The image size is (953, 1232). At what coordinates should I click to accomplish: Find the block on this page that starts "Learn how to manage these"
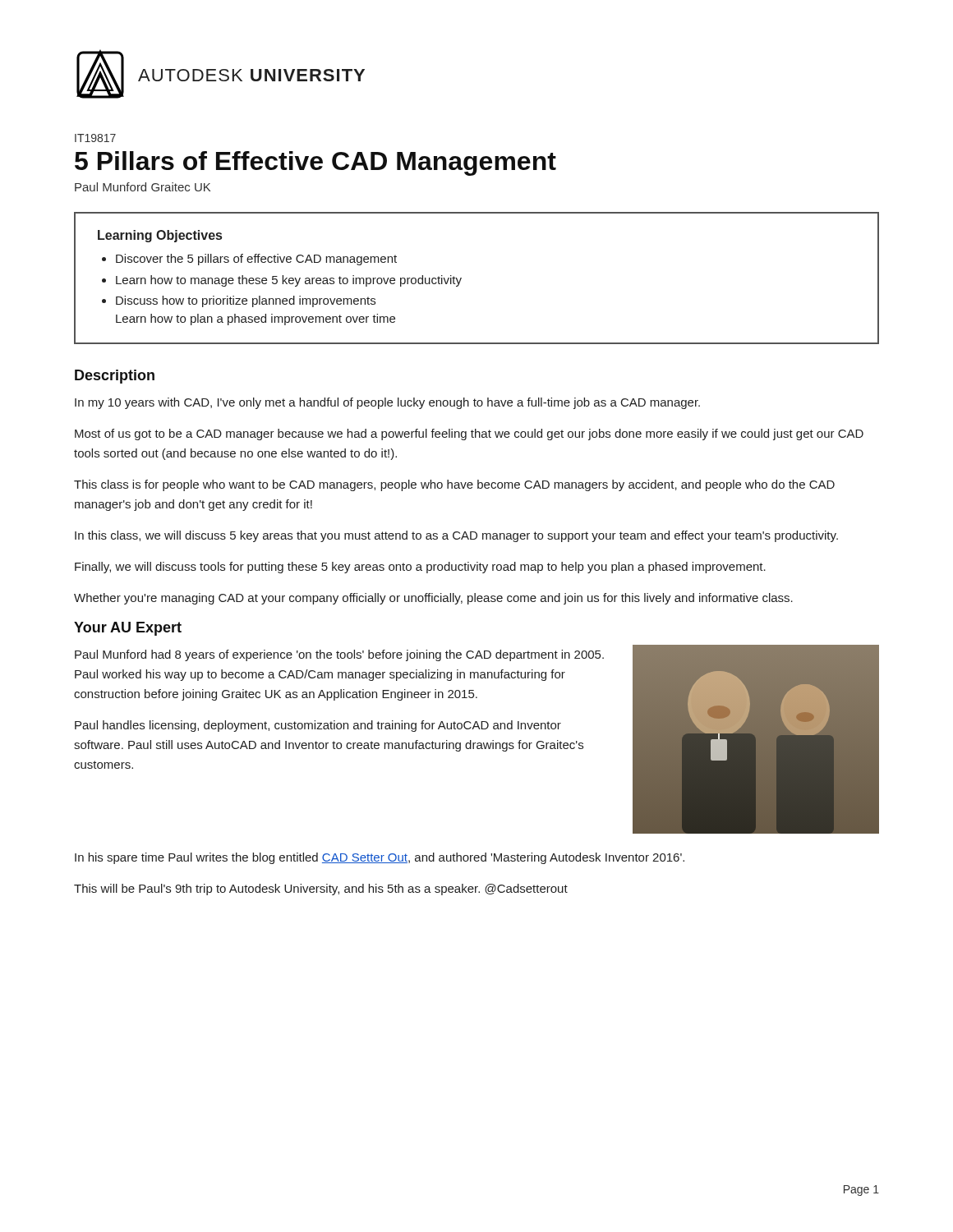point(288,279)
